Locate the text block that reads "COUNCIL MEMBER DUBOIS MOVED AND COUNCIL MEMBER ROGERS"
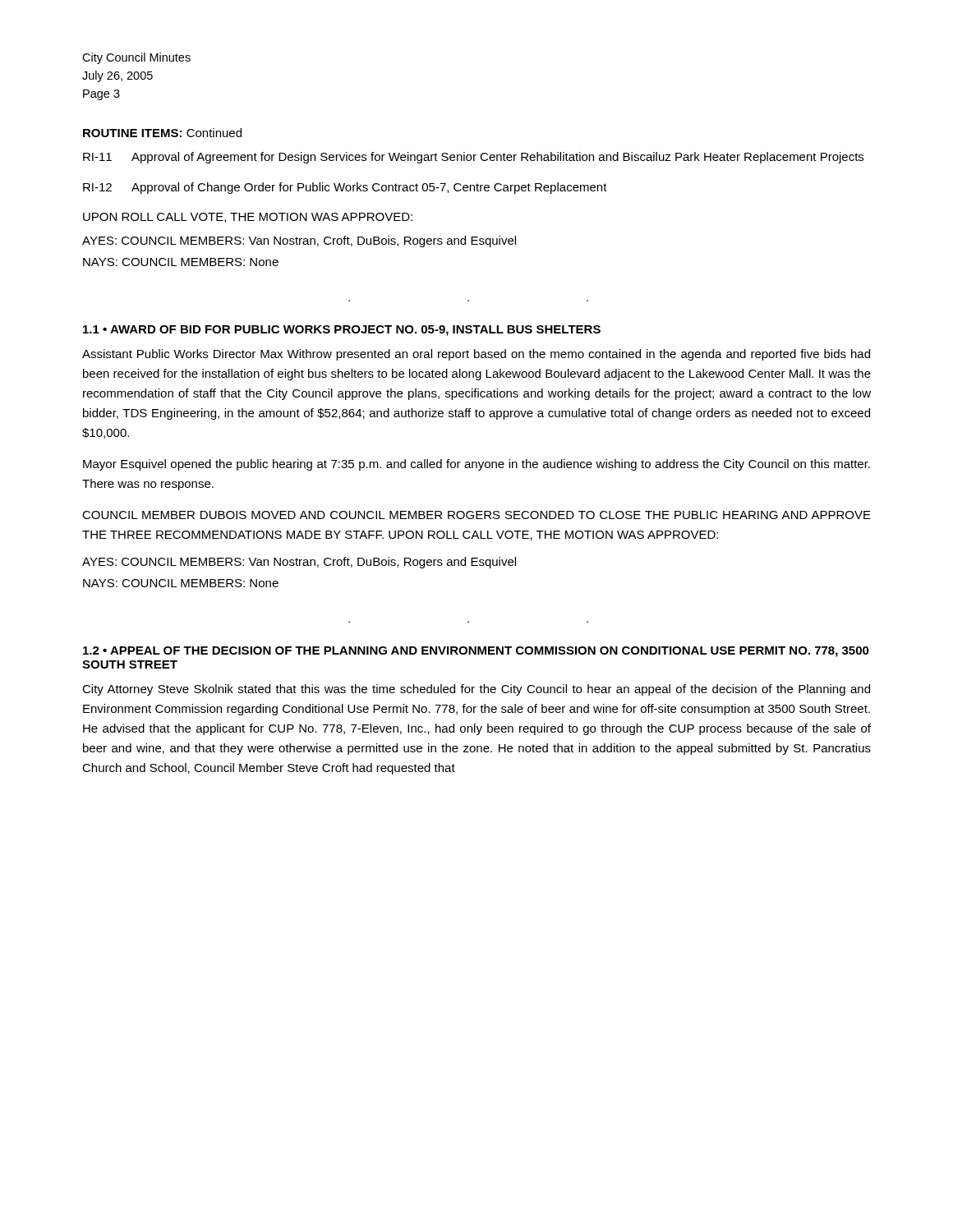This screenshot has height=1232, width=953. pyautogui.click(x=476, y=524)
